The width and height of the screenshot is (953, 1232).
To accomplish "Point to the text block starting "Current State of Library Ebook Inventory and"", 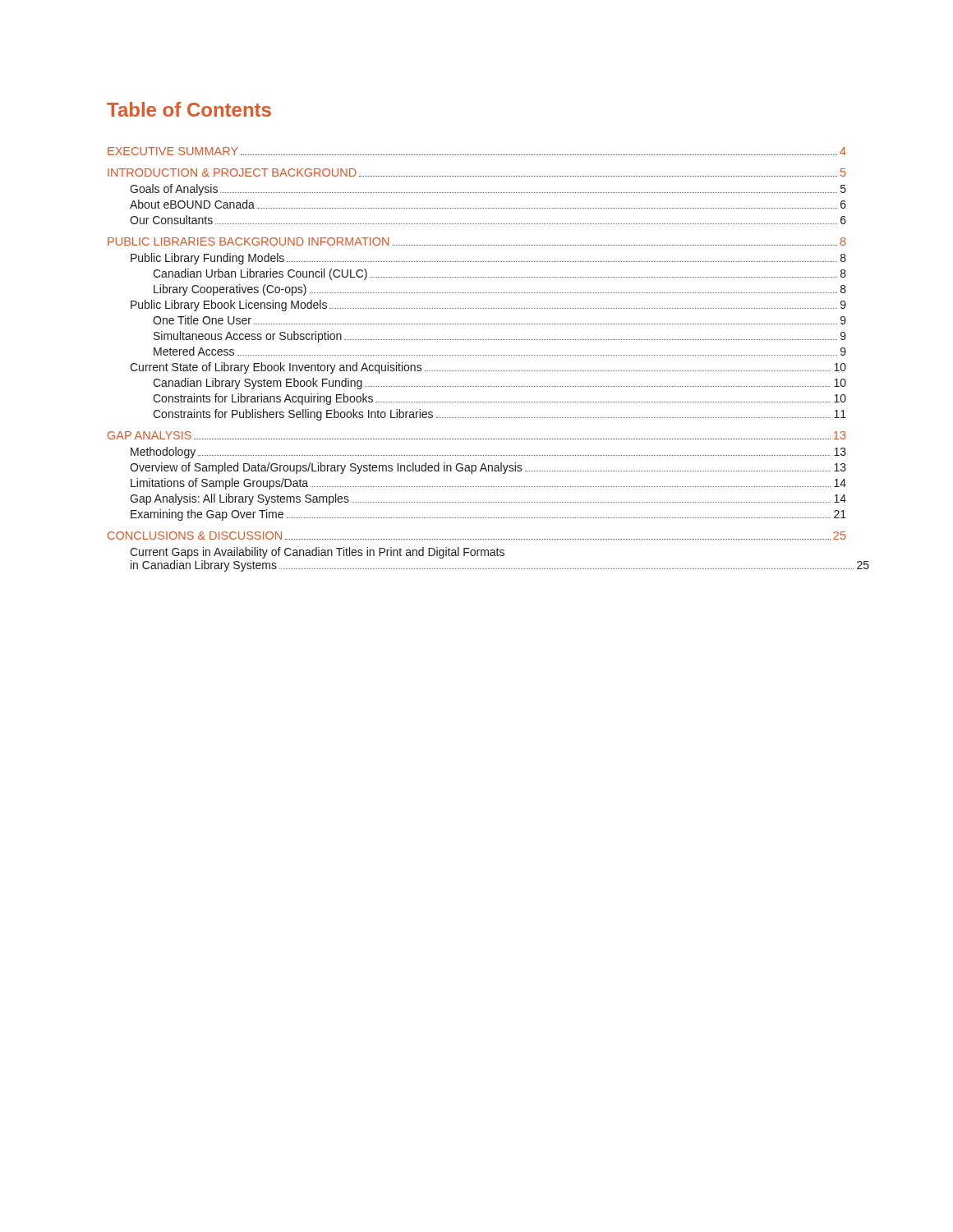I will [x=476, y=367].
